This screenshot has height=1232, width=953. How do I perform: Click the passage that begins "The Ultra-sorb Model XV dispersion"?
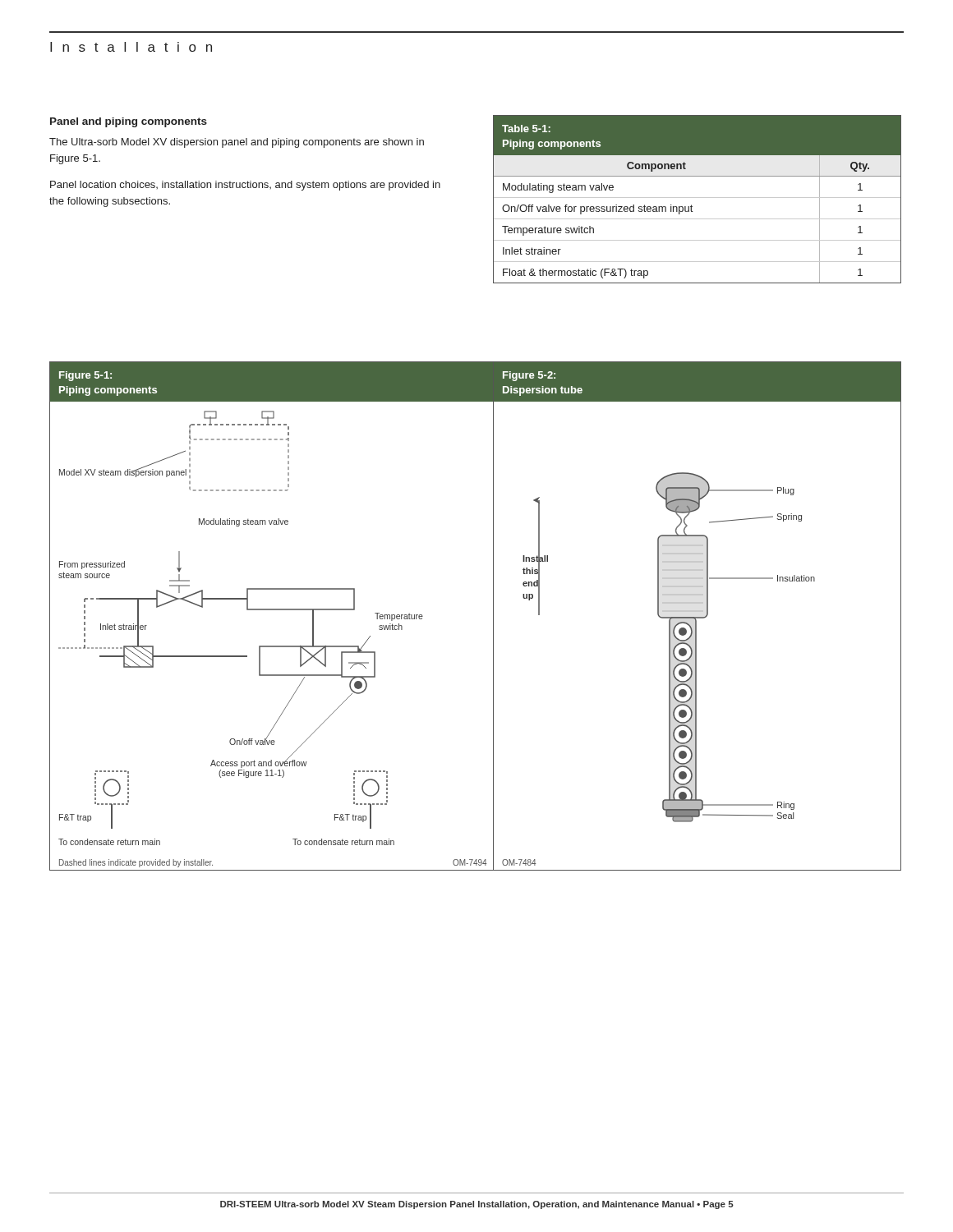click(x=237, y=150)
